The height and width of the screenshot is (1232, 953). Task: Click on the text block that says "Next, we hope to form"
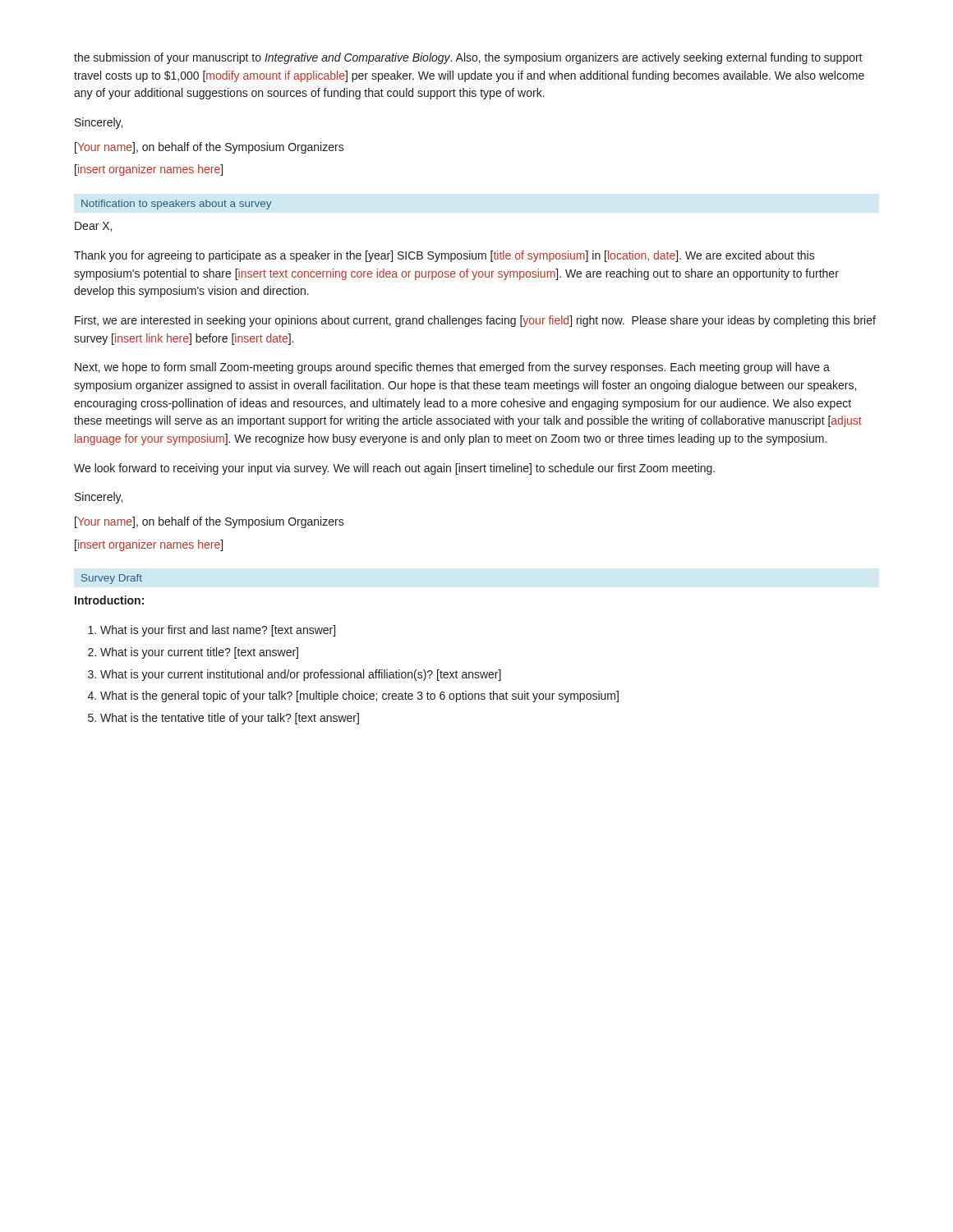point(476,404)
